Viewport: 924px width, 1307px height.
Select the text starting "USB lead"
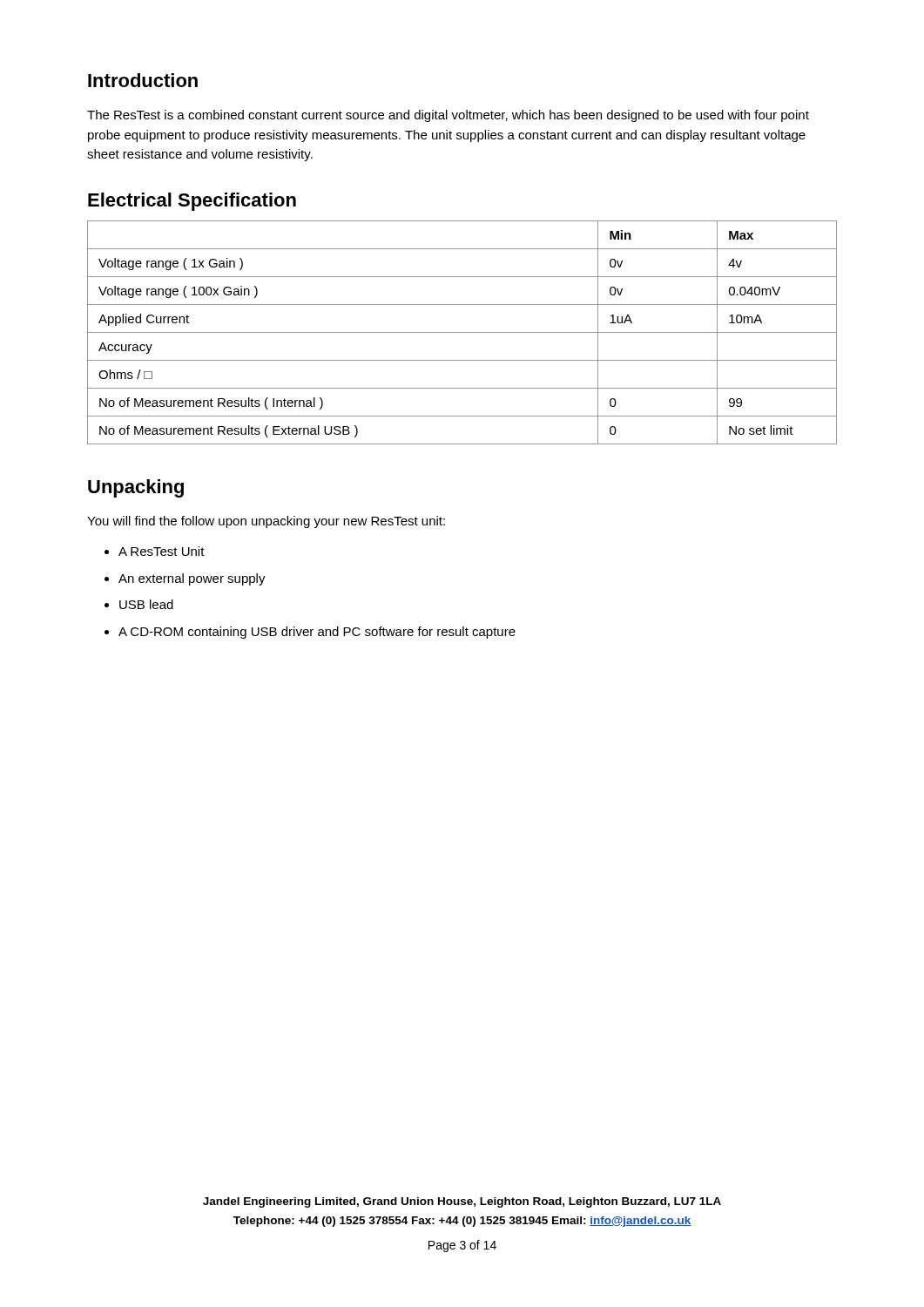(139, 604)
